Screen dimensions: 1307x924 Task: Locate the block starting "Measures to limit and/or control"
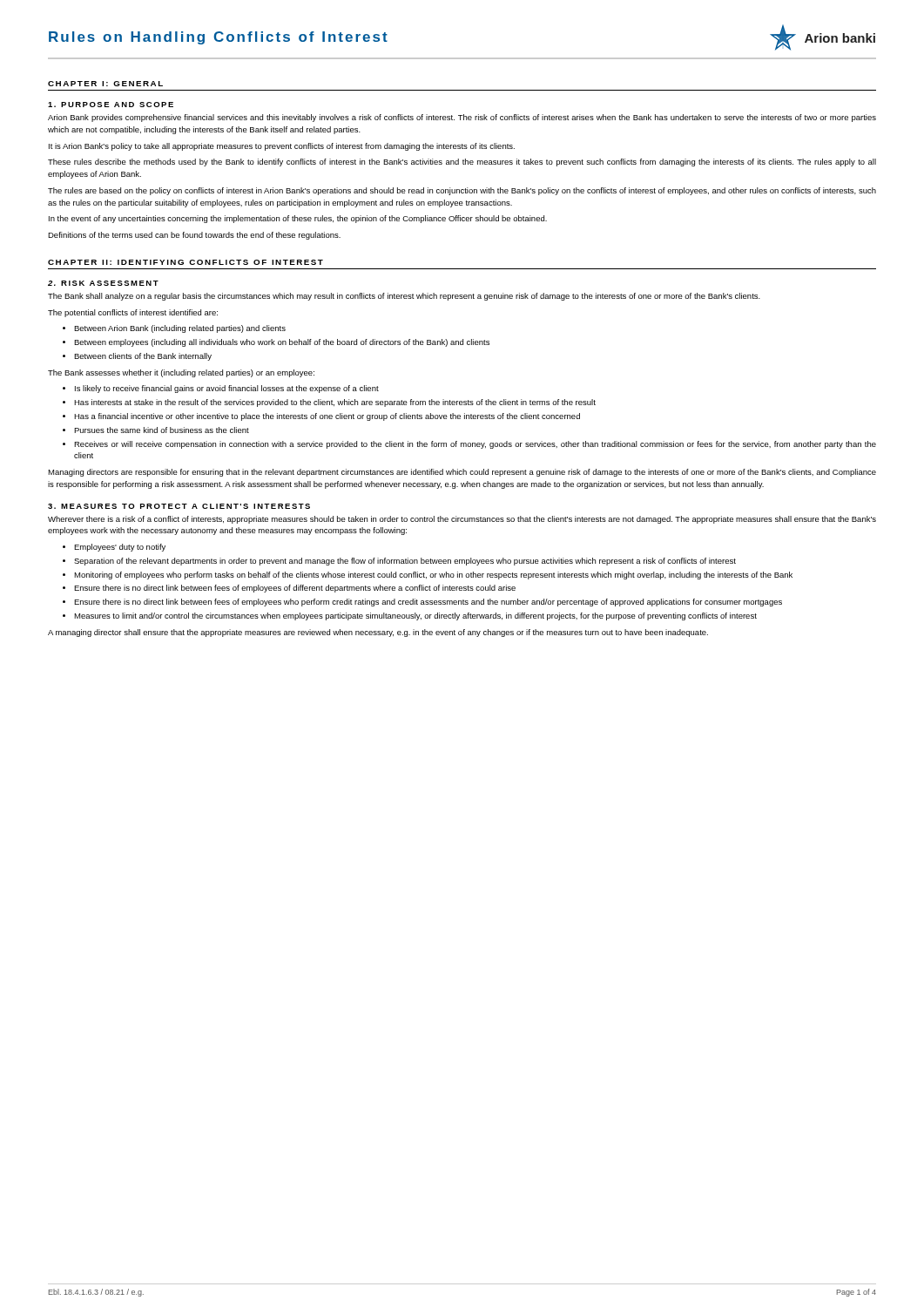click(x=415, y=616)
